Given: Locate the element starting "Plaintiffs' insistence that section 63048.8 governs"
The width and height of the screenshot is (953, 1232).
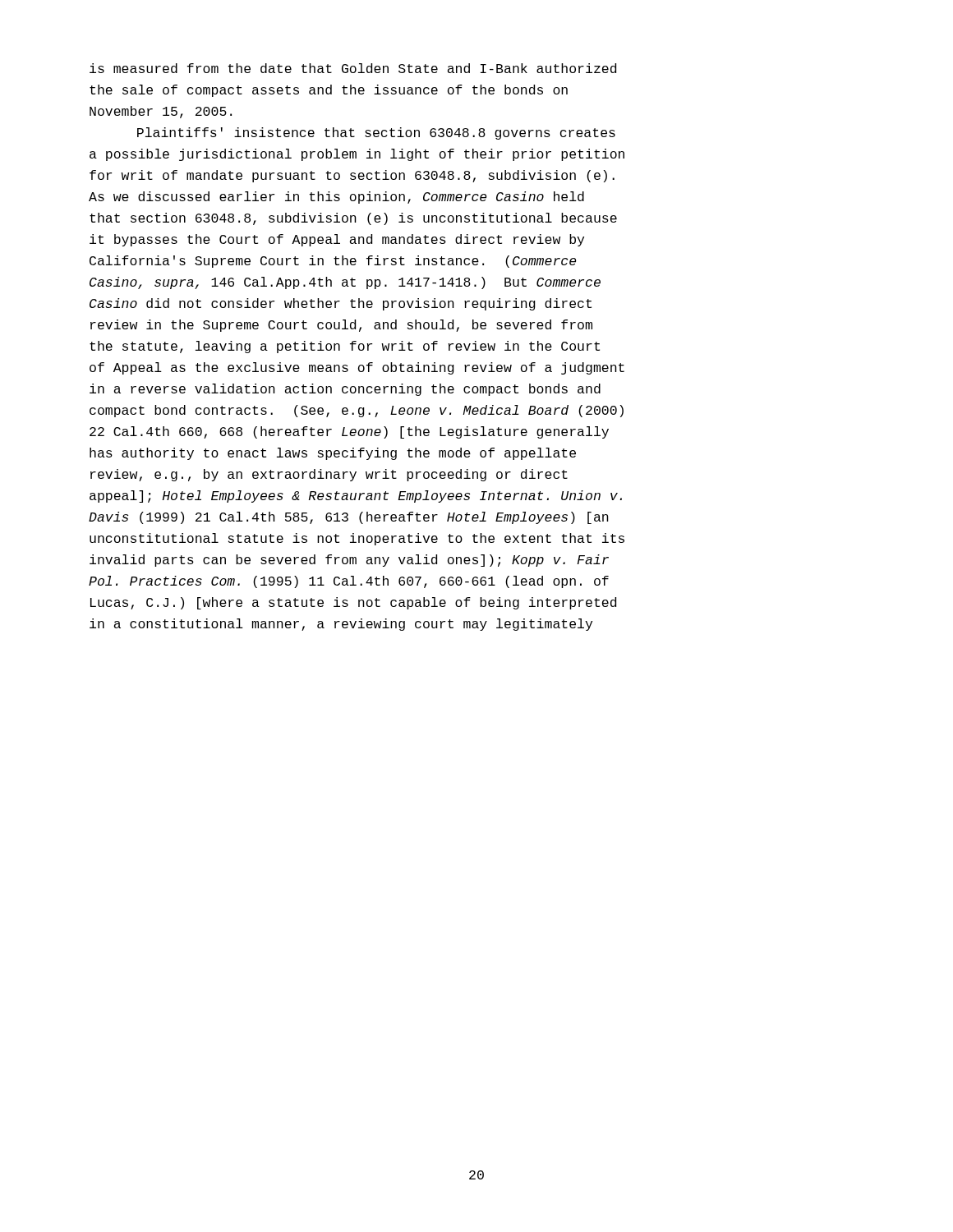Looking at the screenshot, I should (357, 379).
